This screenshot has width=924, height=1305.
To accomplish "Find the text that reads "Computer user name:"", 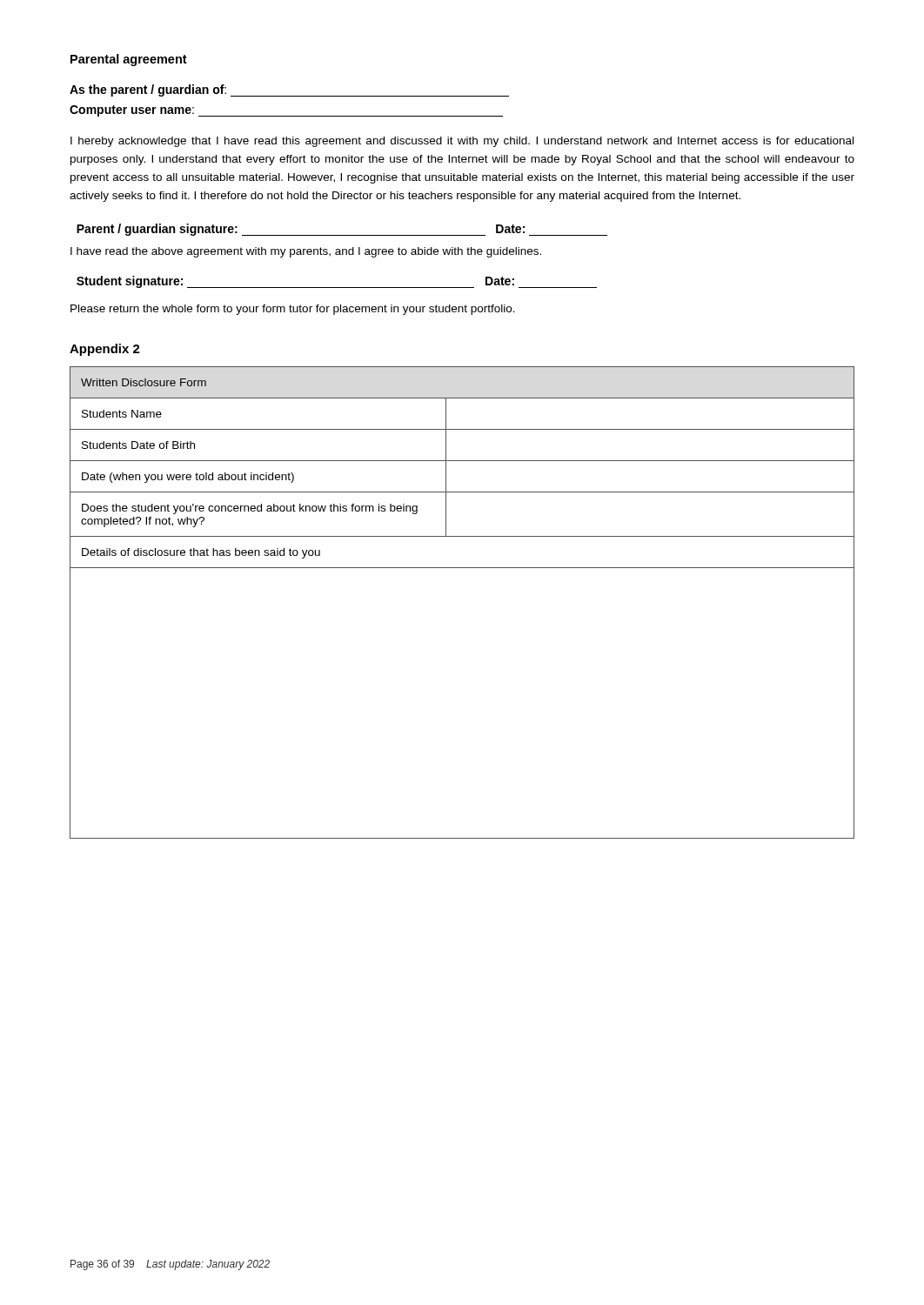I will click(x=286, y=109).
